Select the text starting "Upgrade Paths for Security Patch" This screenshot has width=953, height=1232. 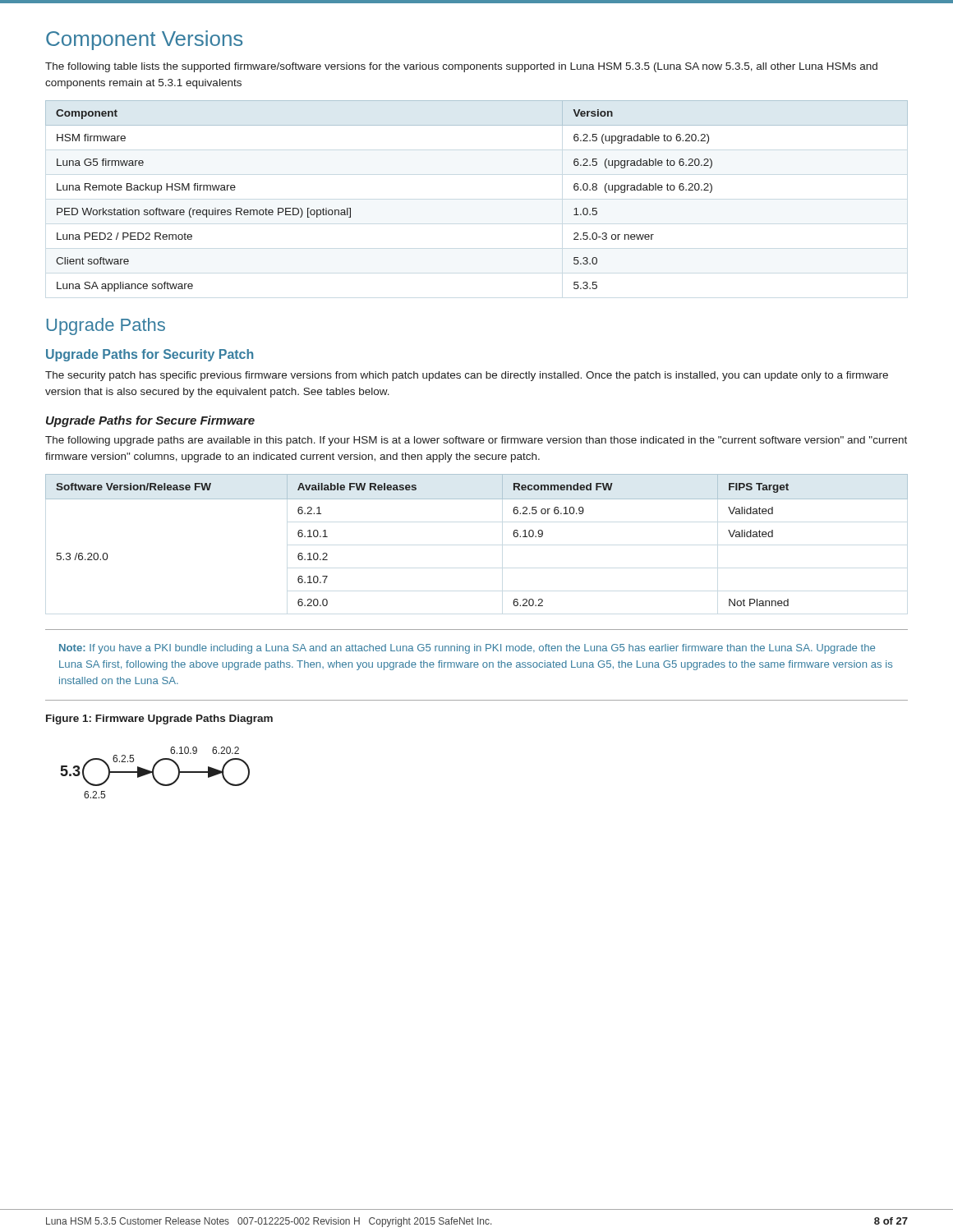[x=150, y=355]
